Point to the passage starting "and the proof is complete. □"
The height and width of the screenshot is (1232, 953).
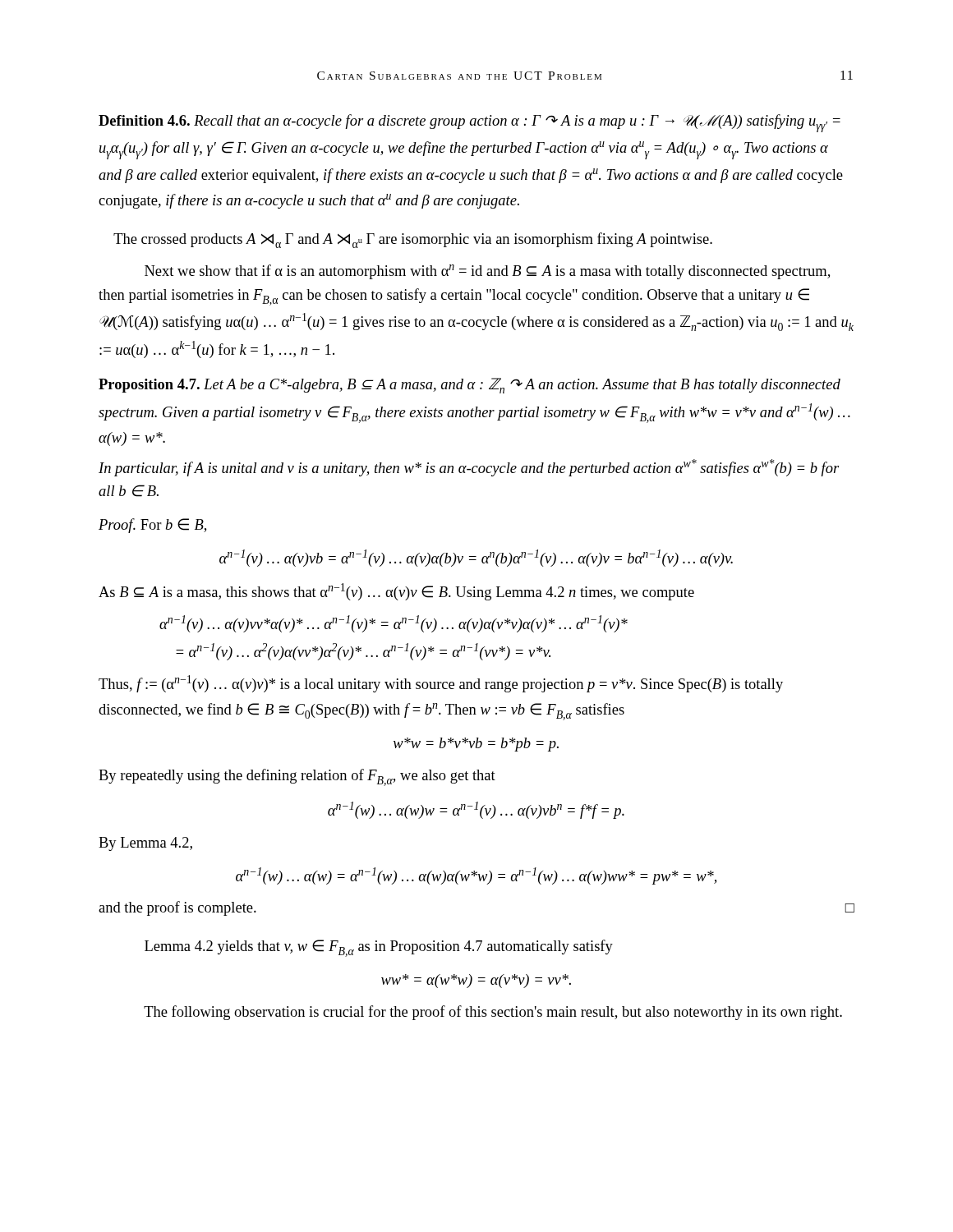[177, 908]
